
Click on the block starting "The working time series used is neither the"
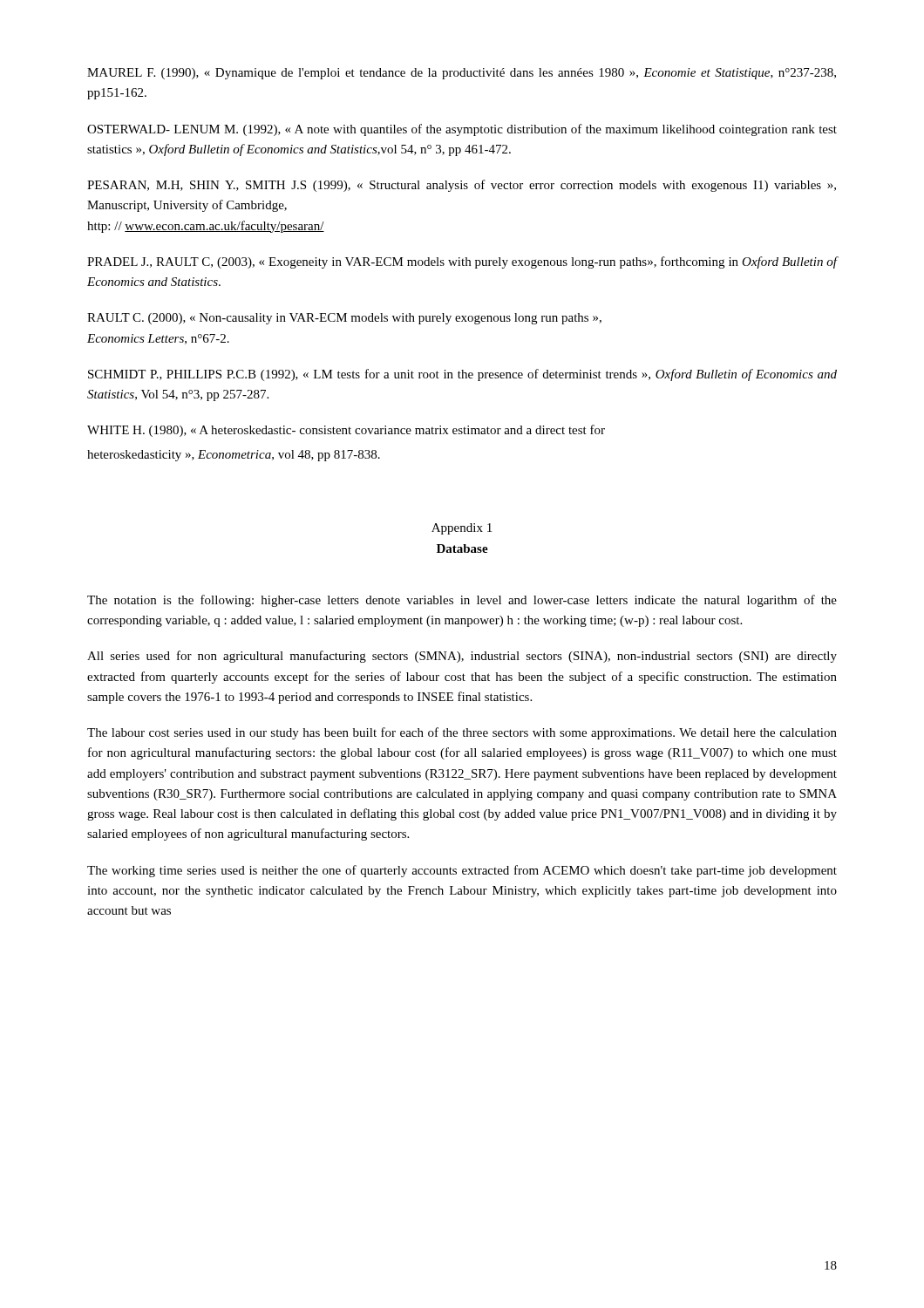[x=462, y=890]
